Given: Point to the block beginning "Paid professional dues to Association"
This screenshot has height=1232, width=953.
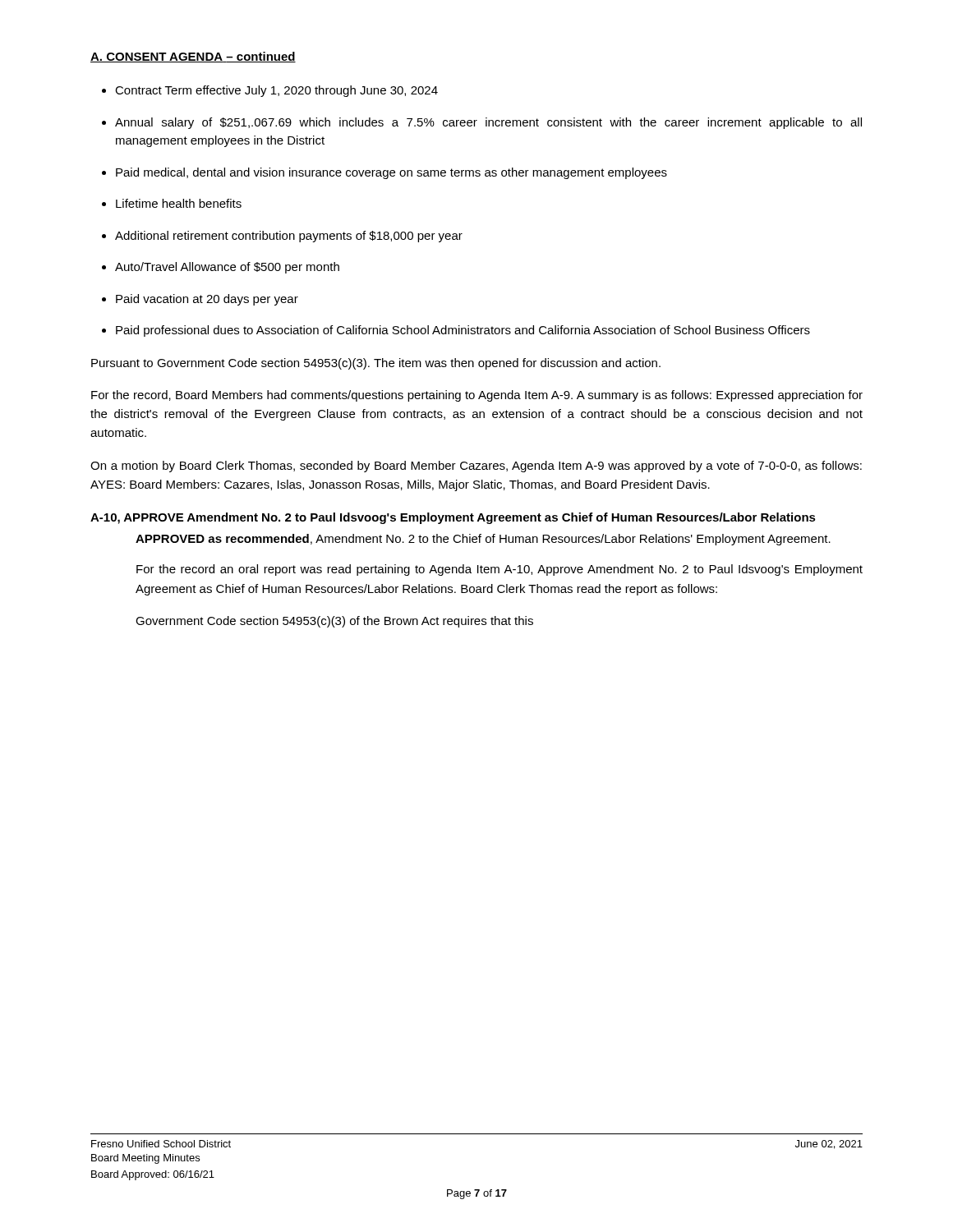Looking at the screenshot, I should (x=463, y=330).
